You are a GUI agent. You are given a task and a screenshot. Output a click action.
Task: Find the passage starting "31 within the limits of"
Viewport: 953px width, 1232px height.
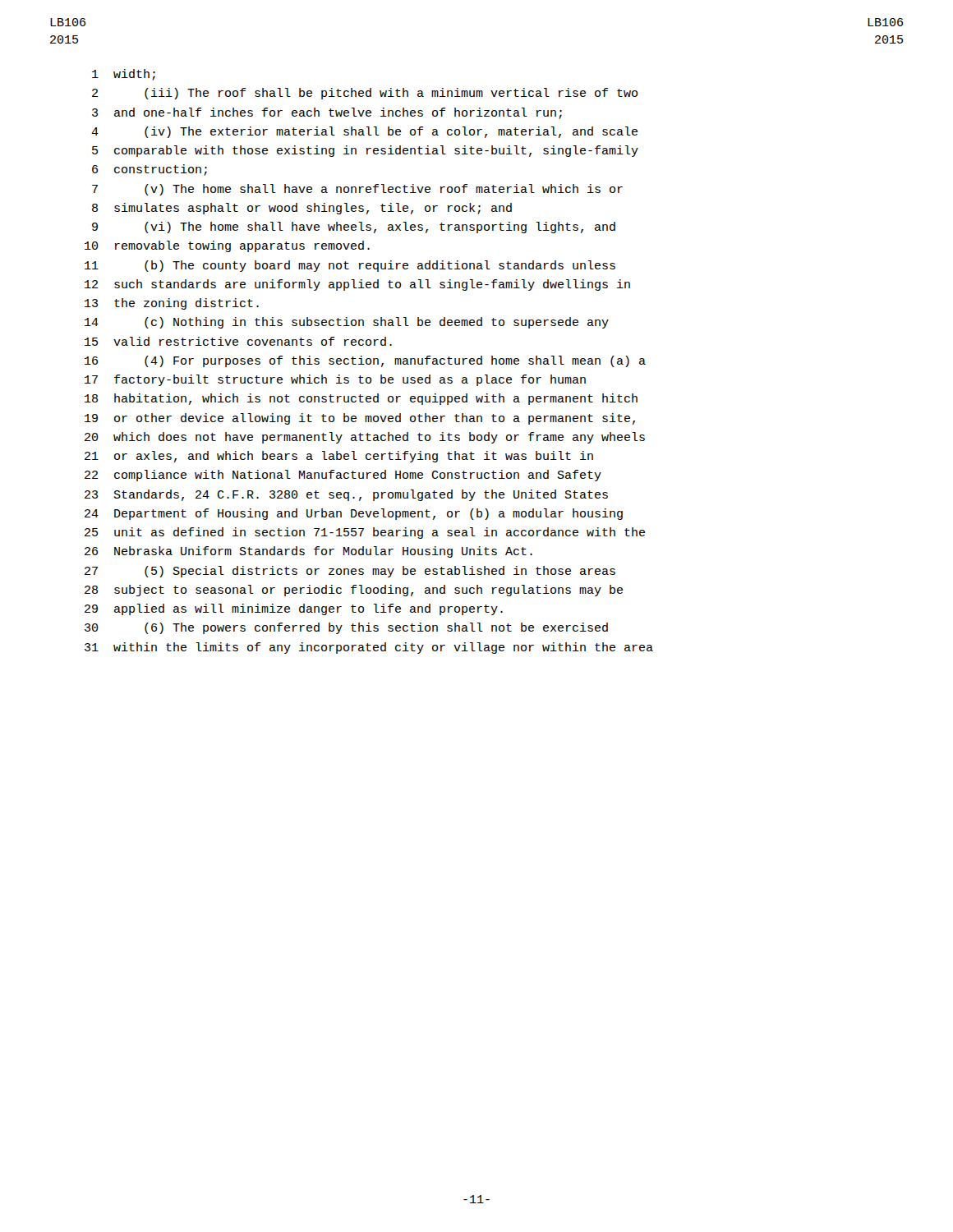(x=476, y=648)
